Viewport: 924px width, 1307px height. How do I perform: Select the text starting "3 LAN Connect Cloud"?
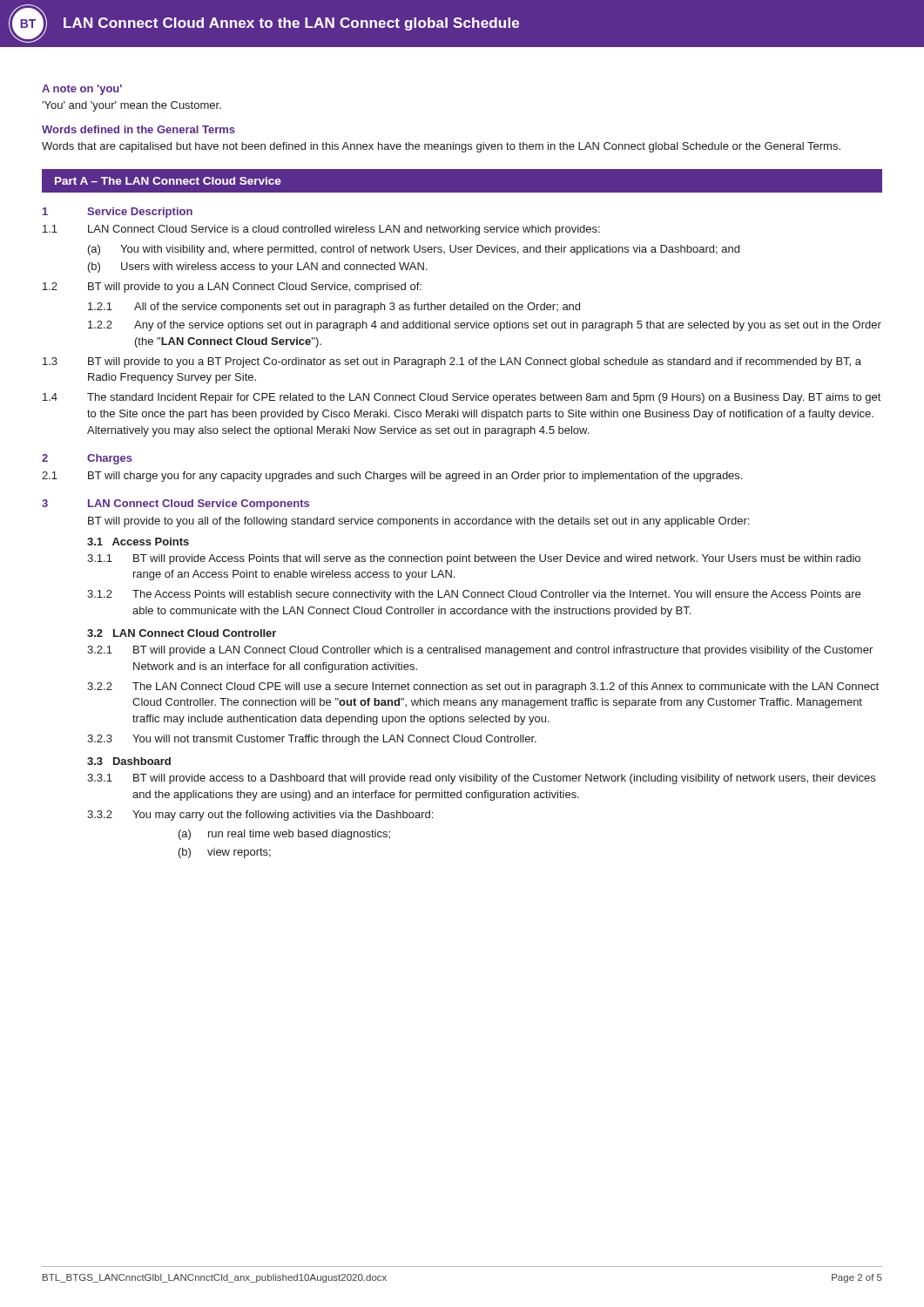click(176, 503)
